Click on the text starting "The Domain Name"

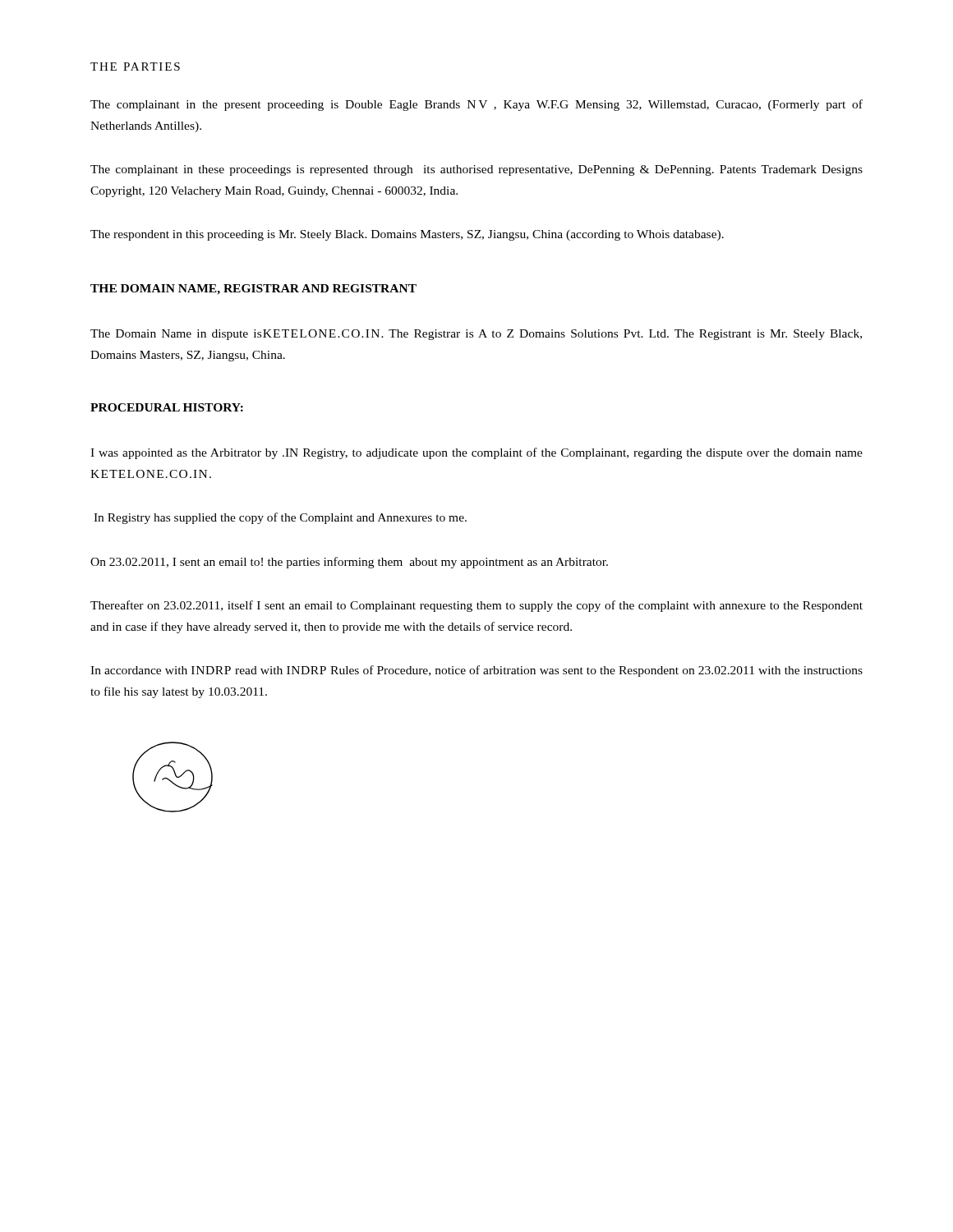point(476,344)
